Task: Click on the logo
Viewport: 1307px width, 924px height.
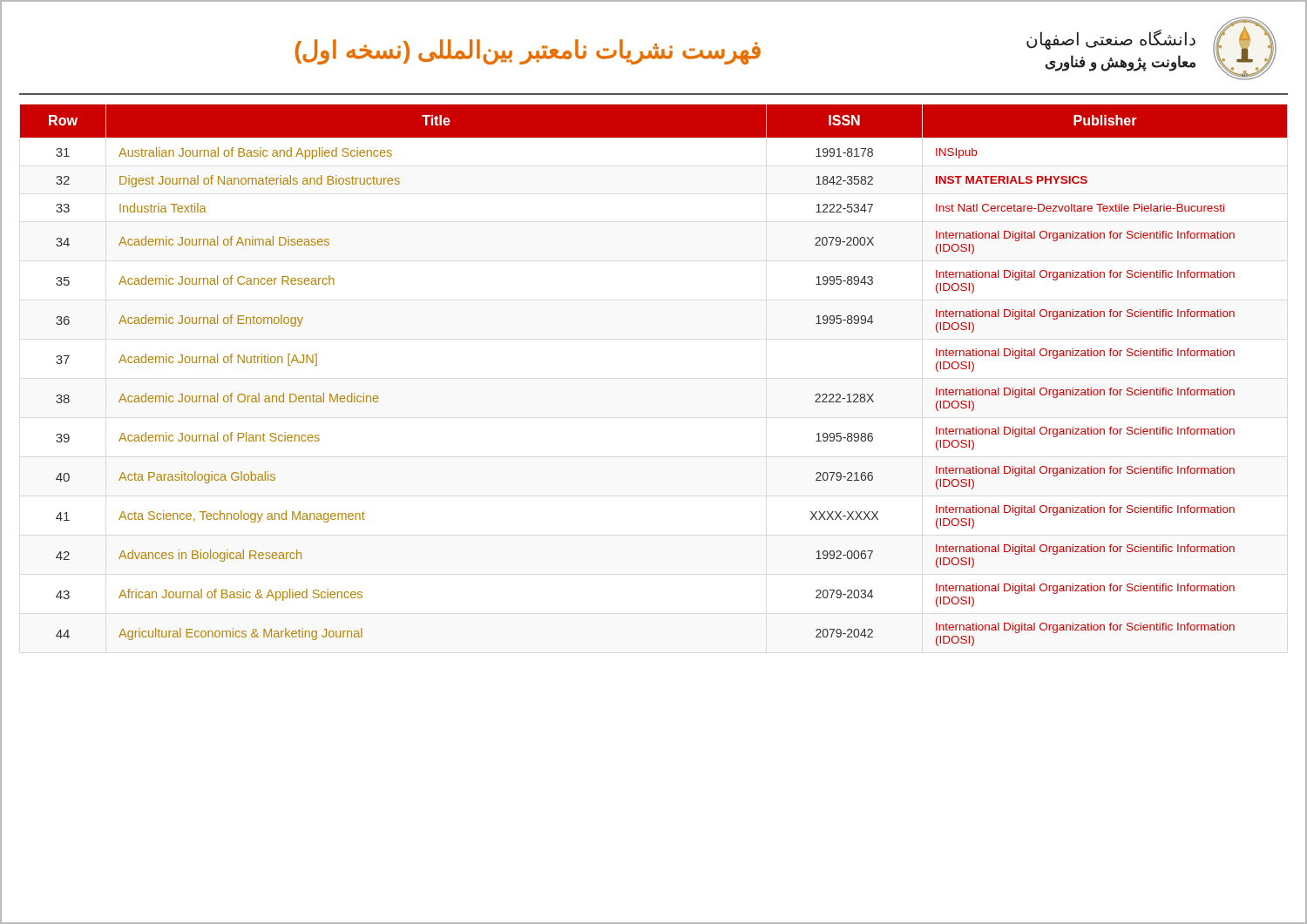Action: pyautogui.click(x=1245, y=50)
